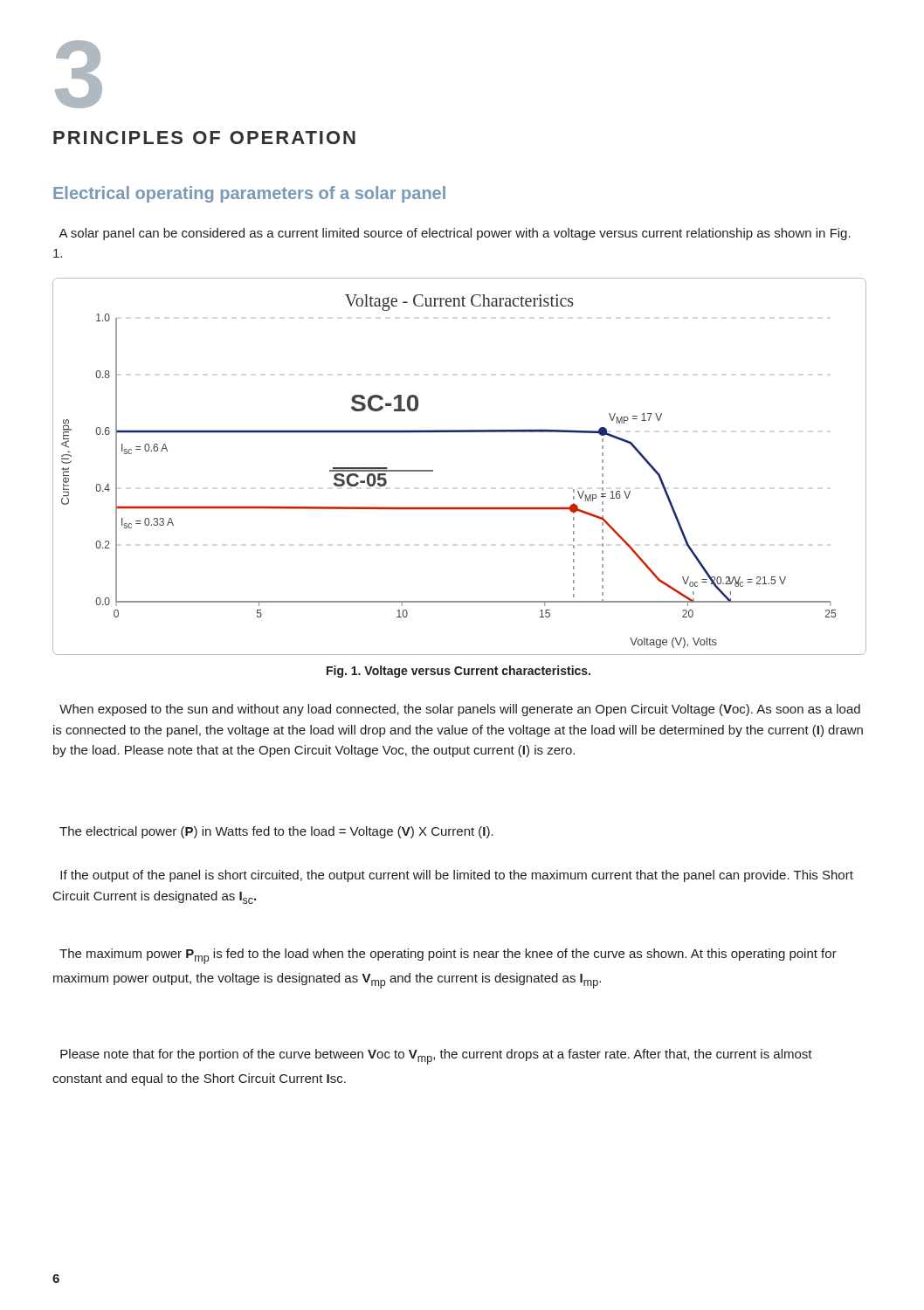
Task: Click the passage that begins "A solar panel can be"
Action: point(452,243)
